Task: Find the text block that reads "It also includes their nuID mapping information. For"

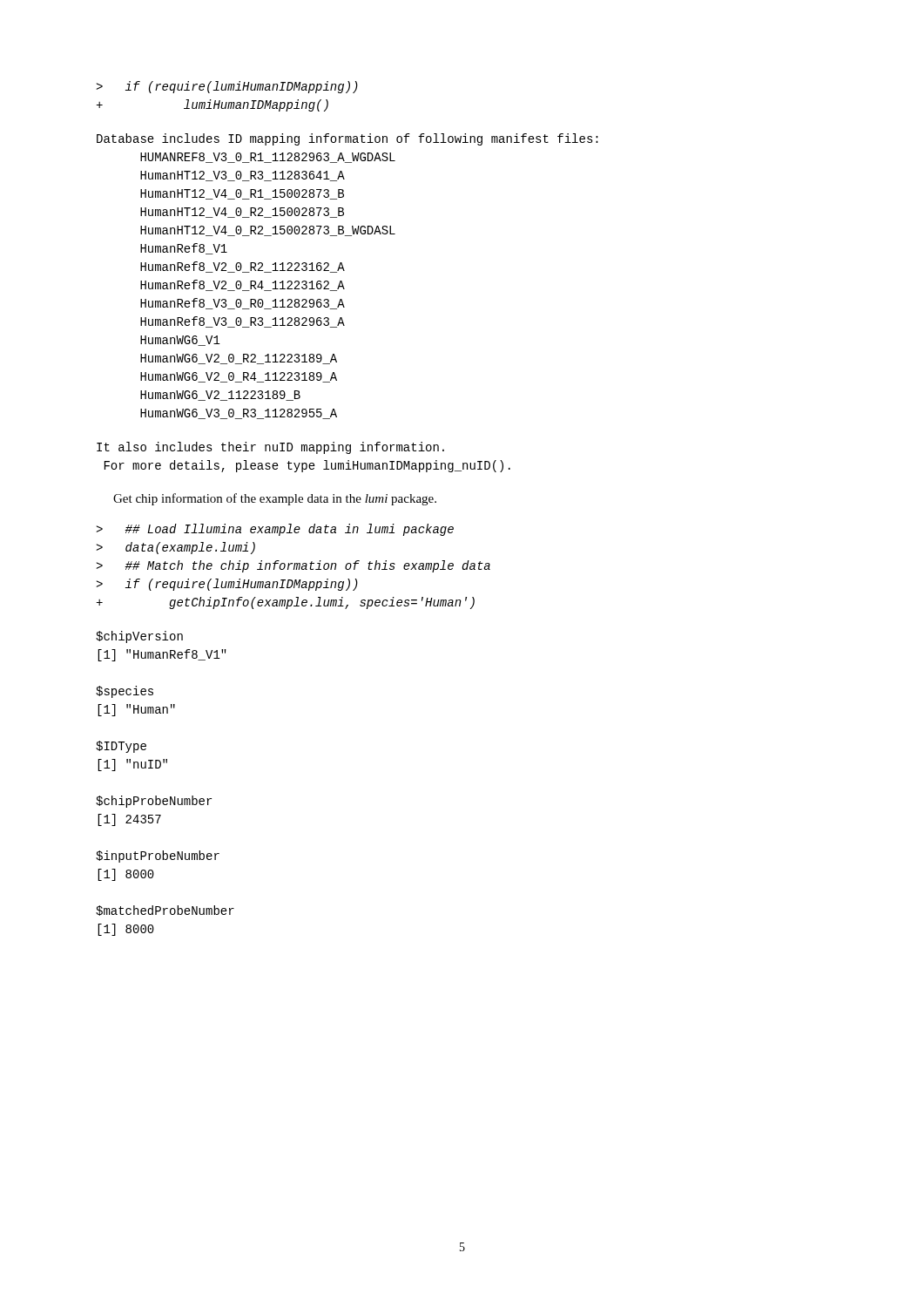Action: [x=462, y=457]
